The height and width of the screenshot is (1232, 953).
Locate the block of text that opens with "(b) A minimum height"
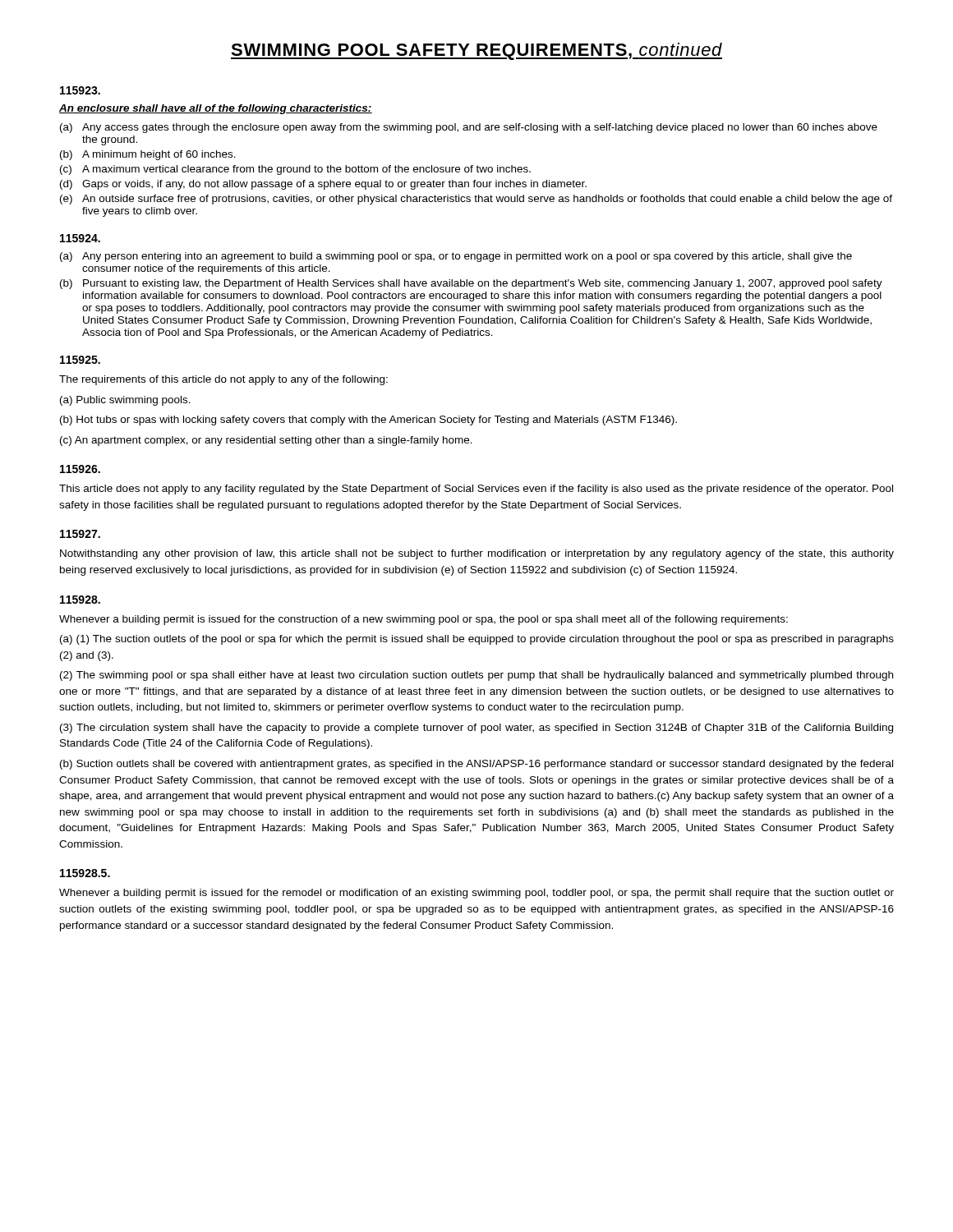click(x=476, y=154)
